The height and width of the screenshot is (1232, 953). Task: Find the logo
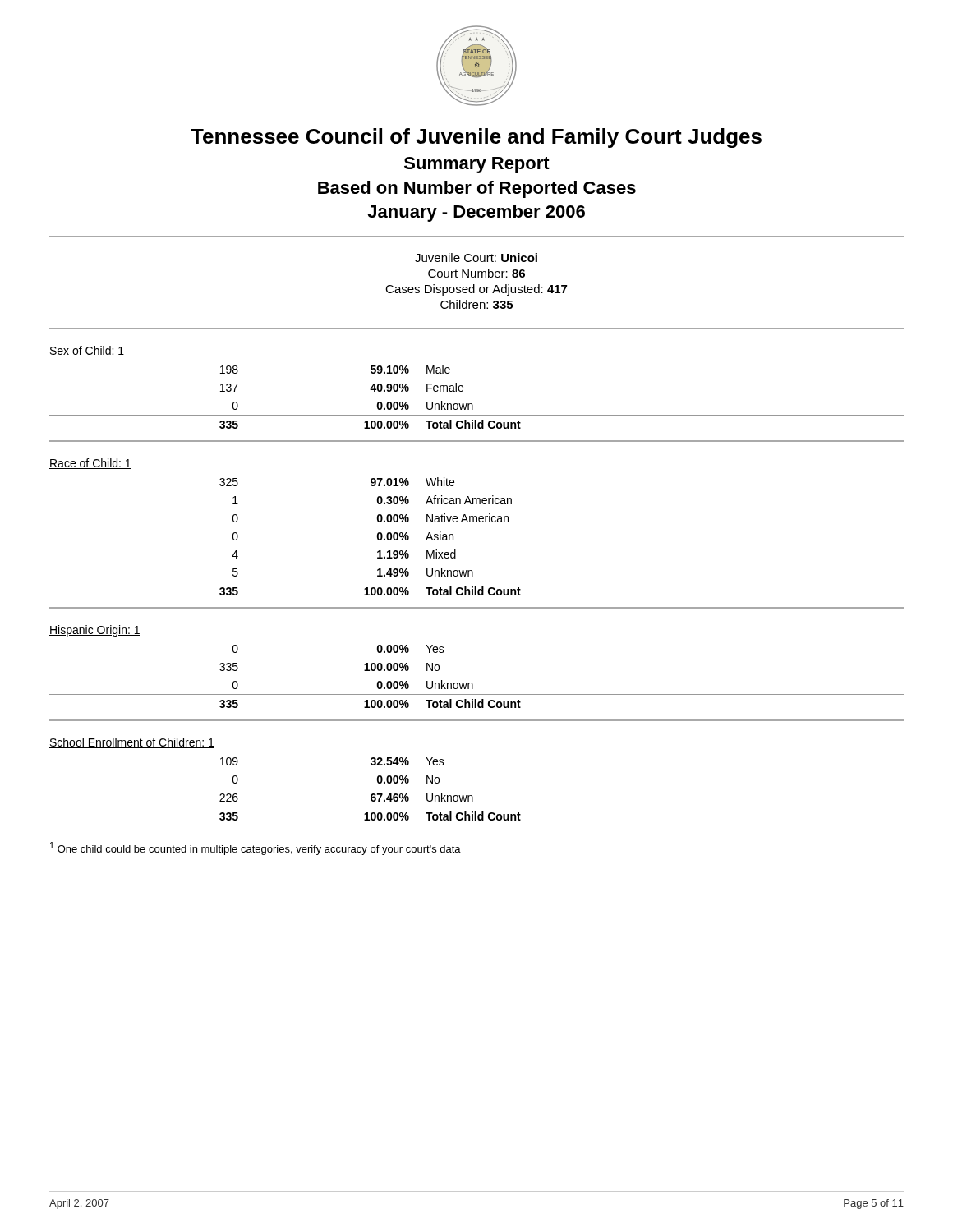coord(476,58)
